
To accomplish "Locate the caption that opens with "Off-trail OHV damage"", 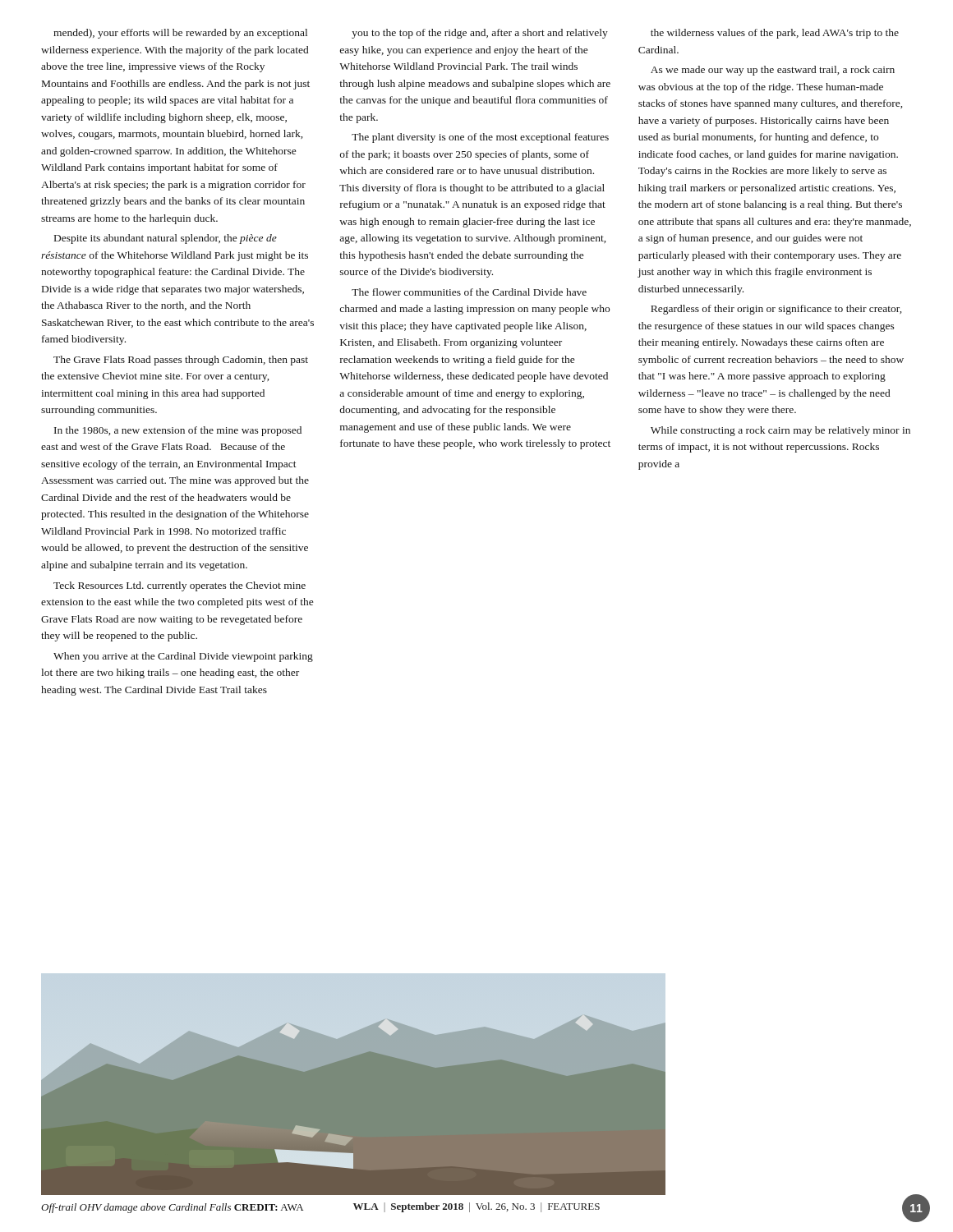I will click(x=172, y=1207).
